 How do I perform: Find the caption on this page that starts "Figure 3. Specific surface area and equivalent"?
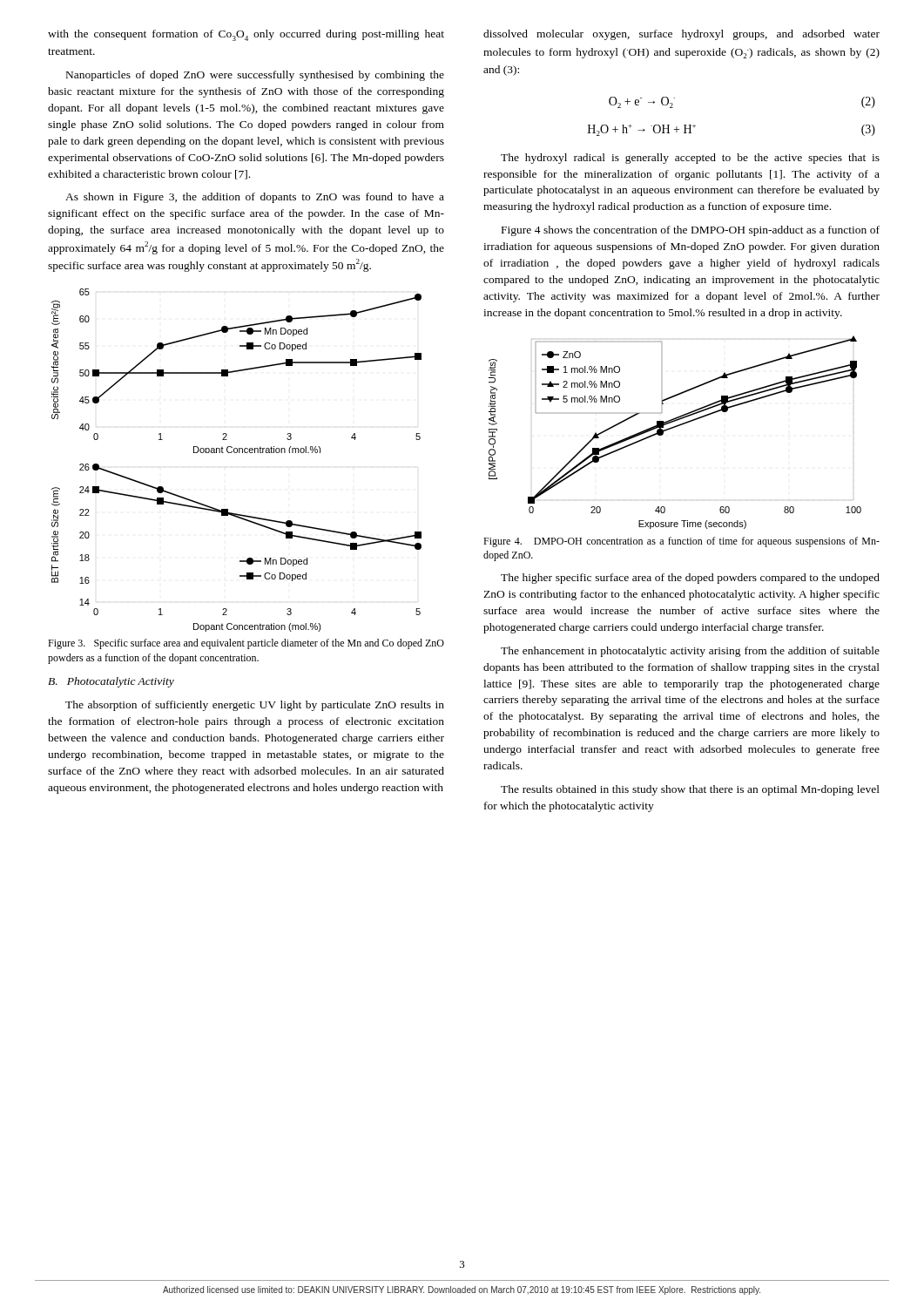point(246,651)
